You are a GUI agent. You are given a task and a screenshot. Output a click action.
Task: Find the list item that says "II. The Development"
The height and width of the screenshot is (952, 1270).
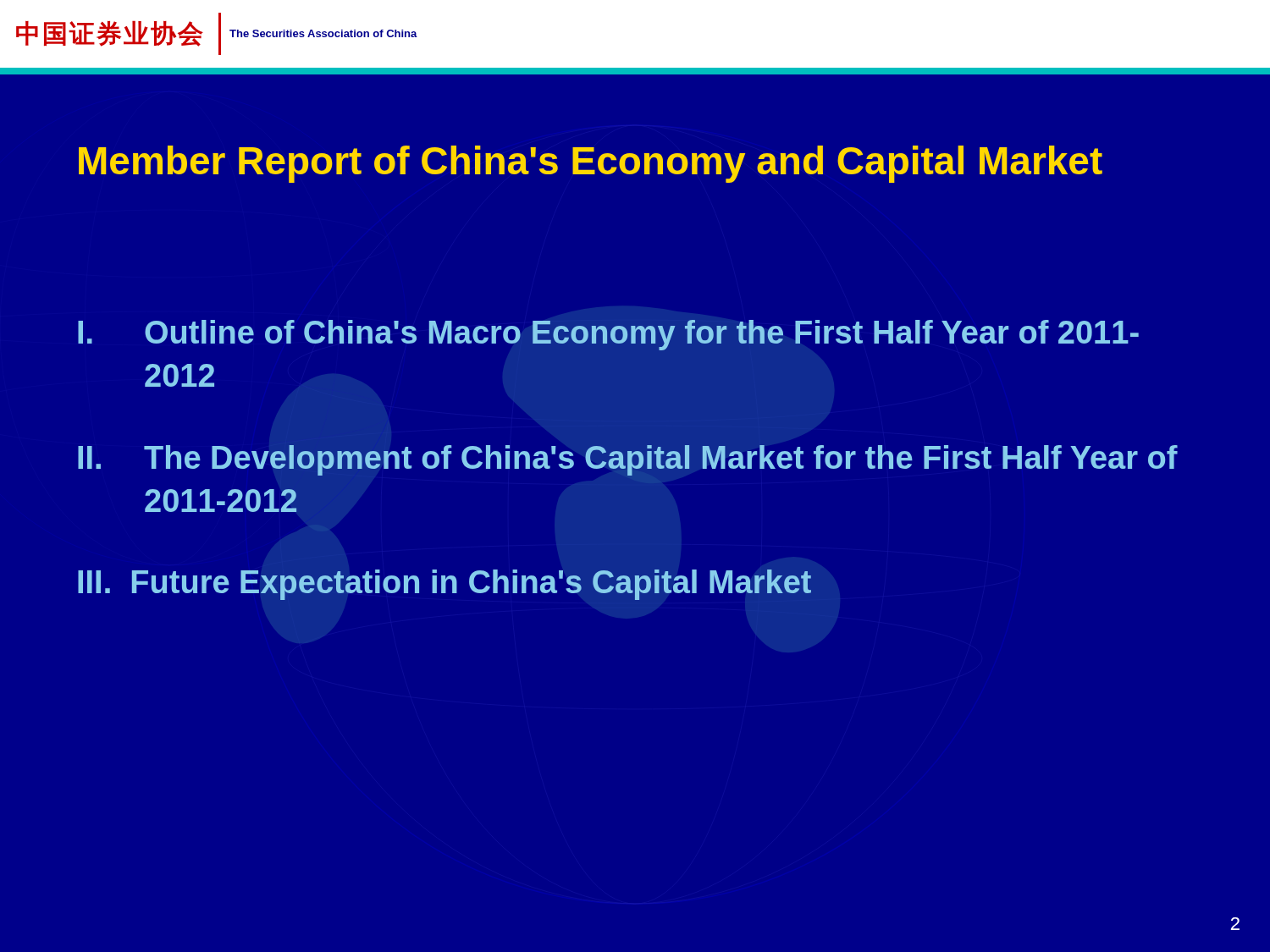635,480
